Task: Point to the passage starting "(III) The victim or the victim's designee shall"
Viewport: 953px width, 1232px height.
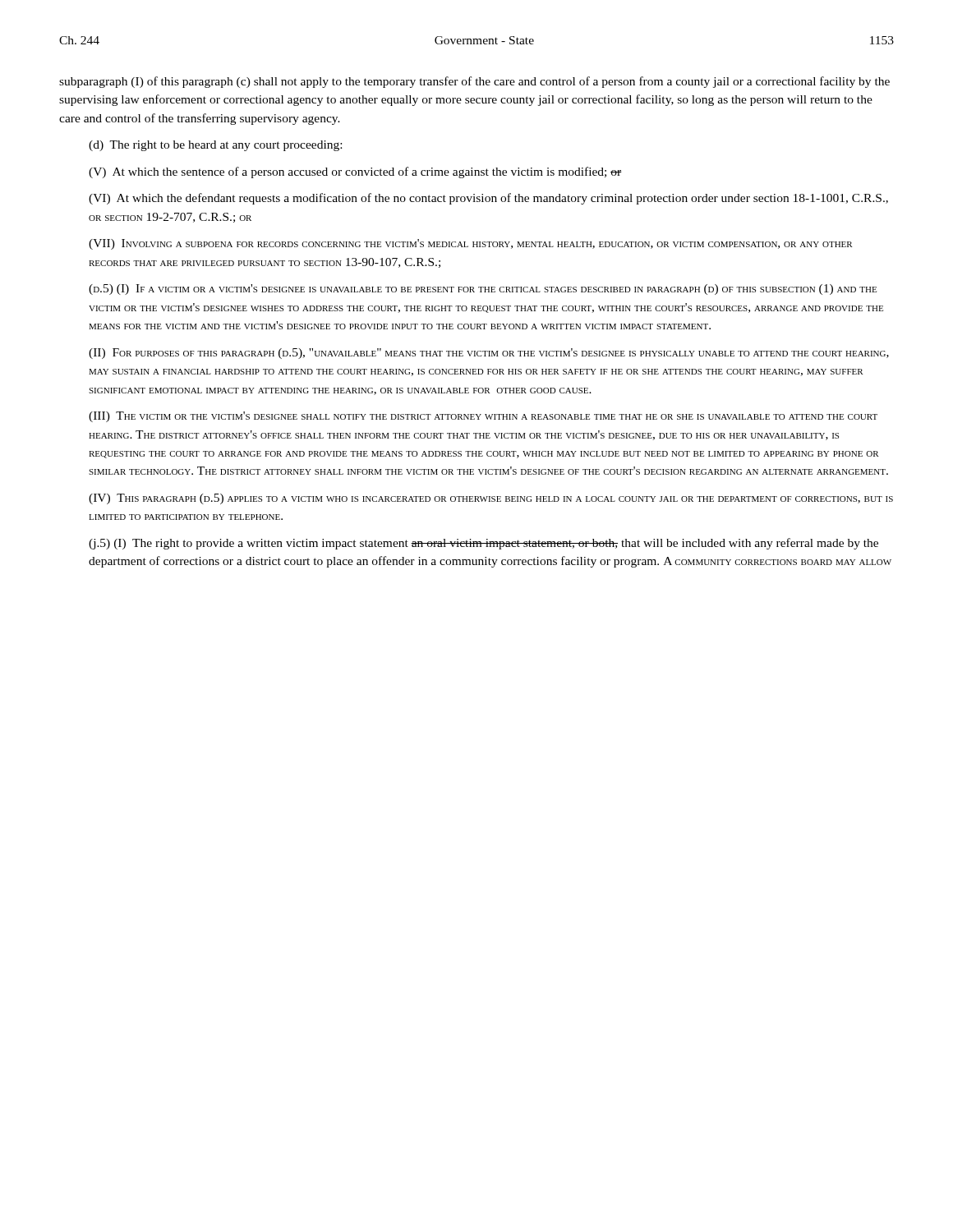Action: (x=491, y=443)
